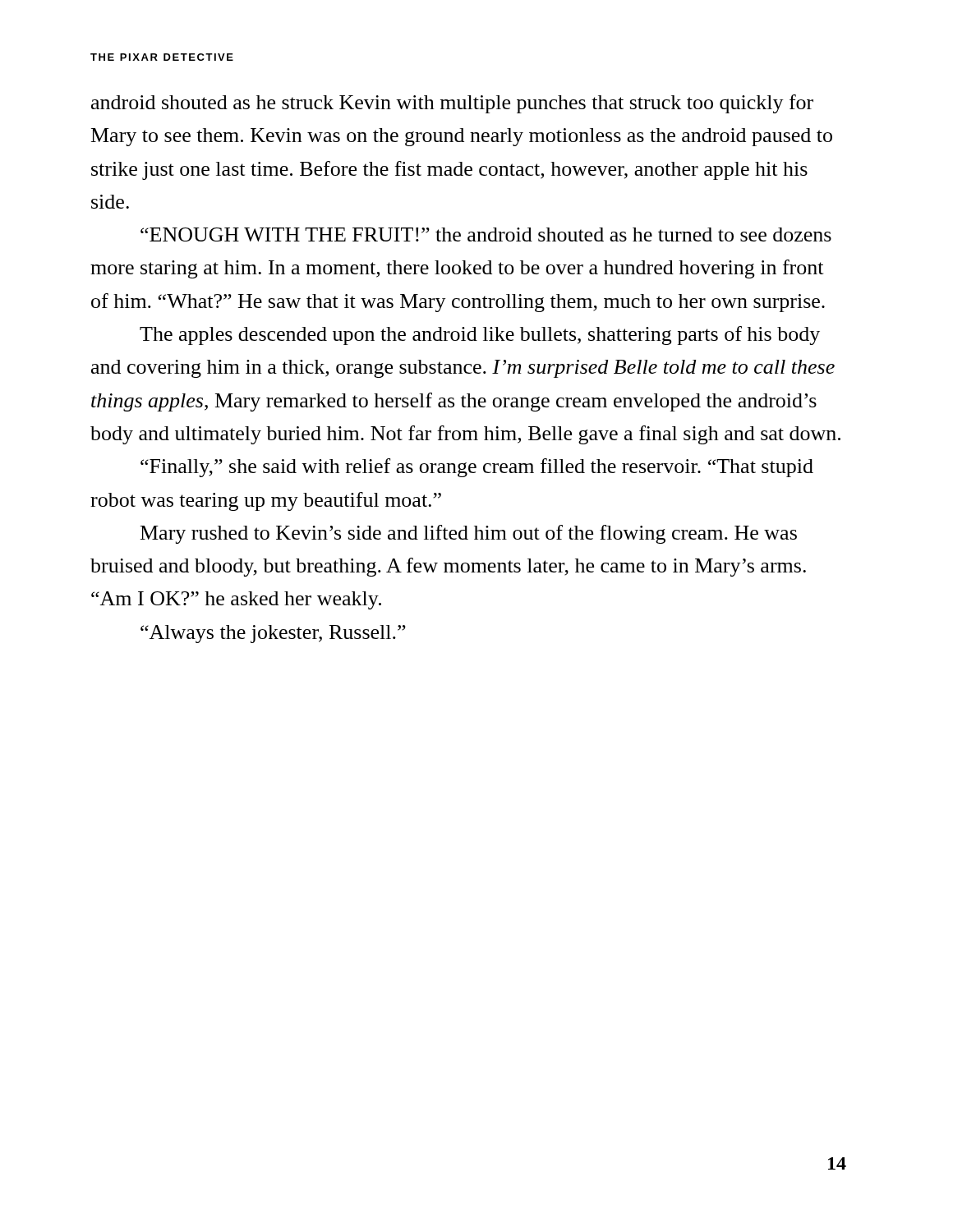953x1232 pixels.
Task: Find the block on this page that starts "“Finally,” she said"
Action: [x=468, y=483]
